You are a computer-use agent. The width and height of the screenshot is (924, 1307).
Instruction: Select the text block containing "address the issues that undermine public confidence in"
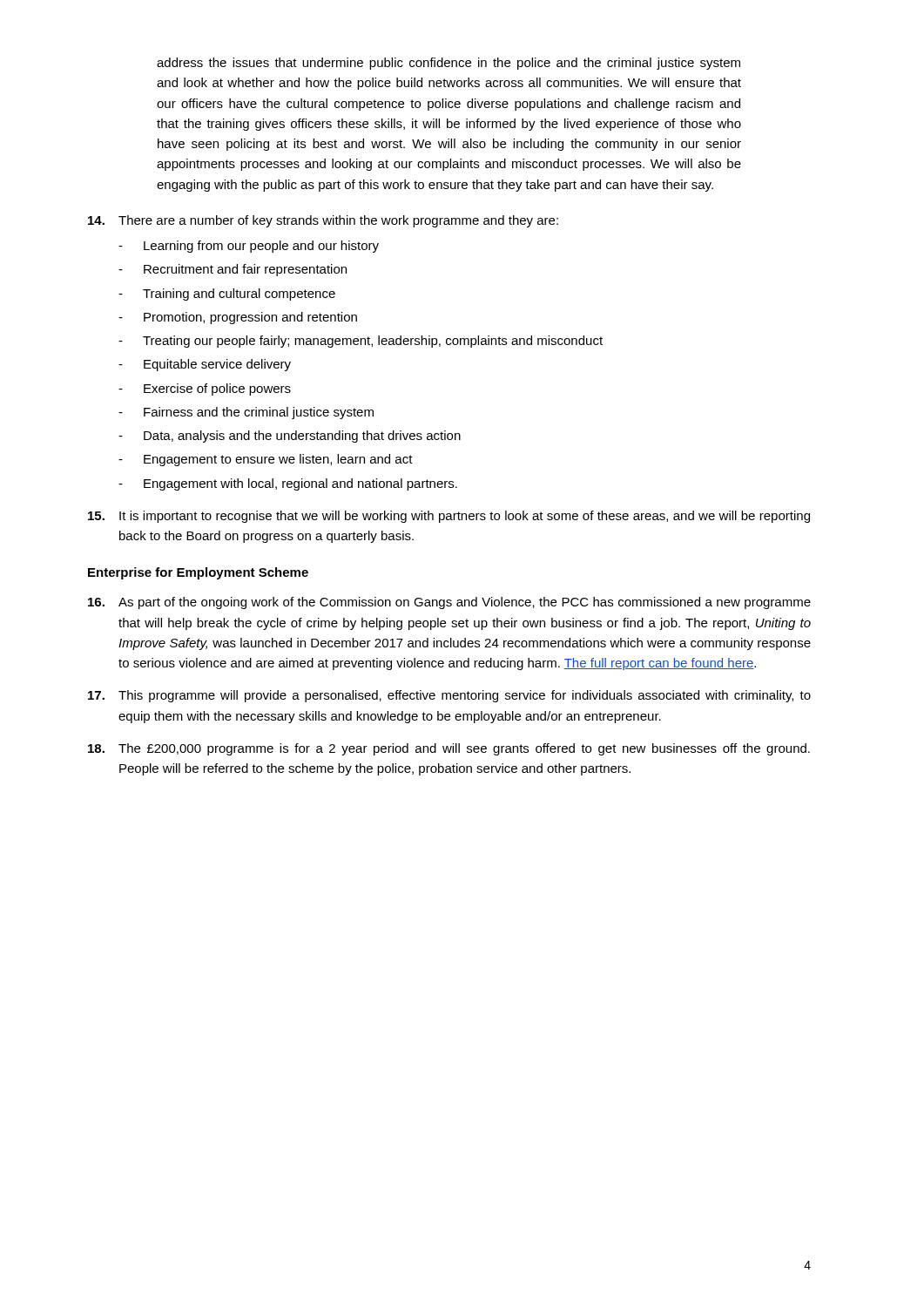coord(449,123)
